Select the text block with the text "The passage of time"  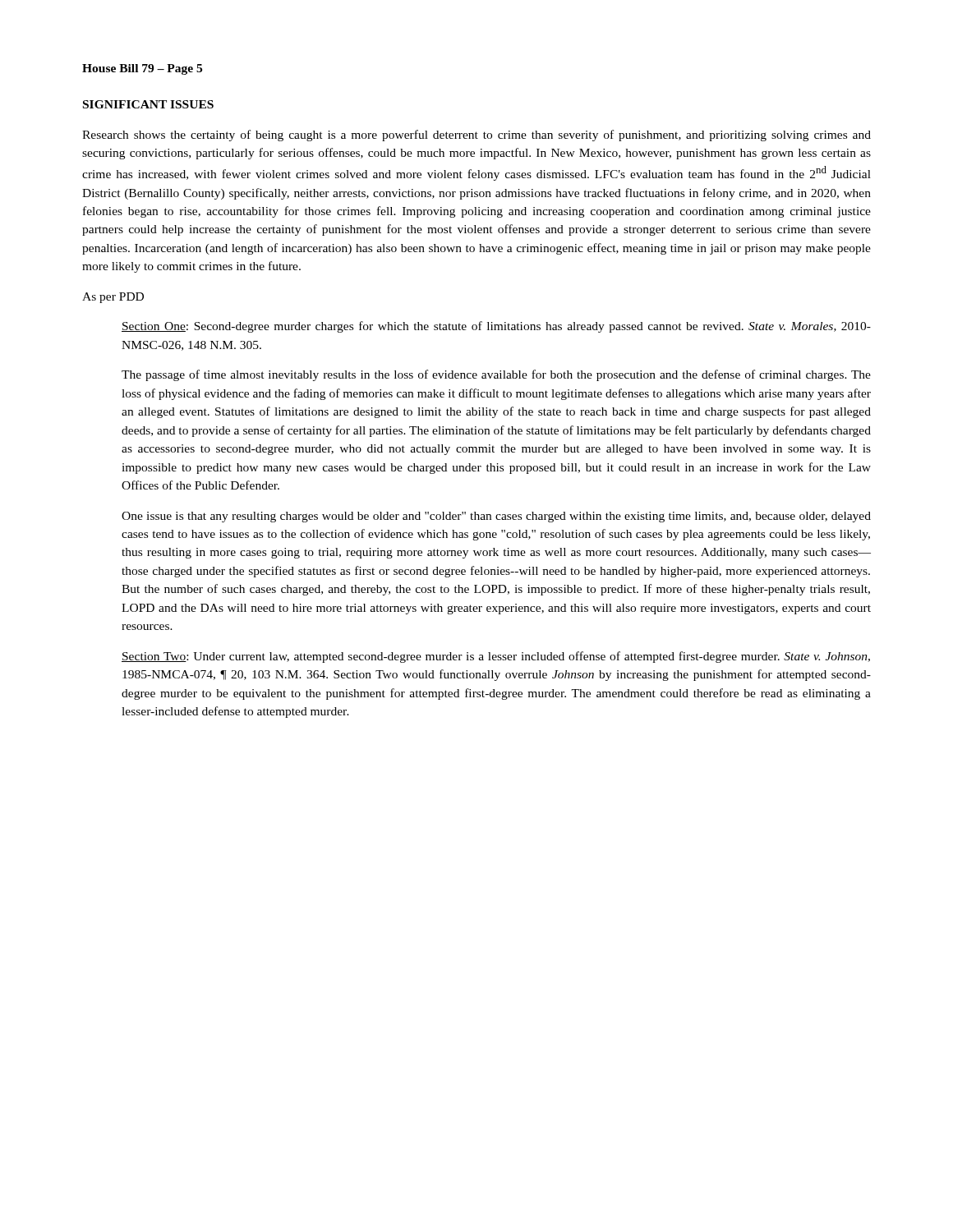pyautogui.click(x=496, y=430)
